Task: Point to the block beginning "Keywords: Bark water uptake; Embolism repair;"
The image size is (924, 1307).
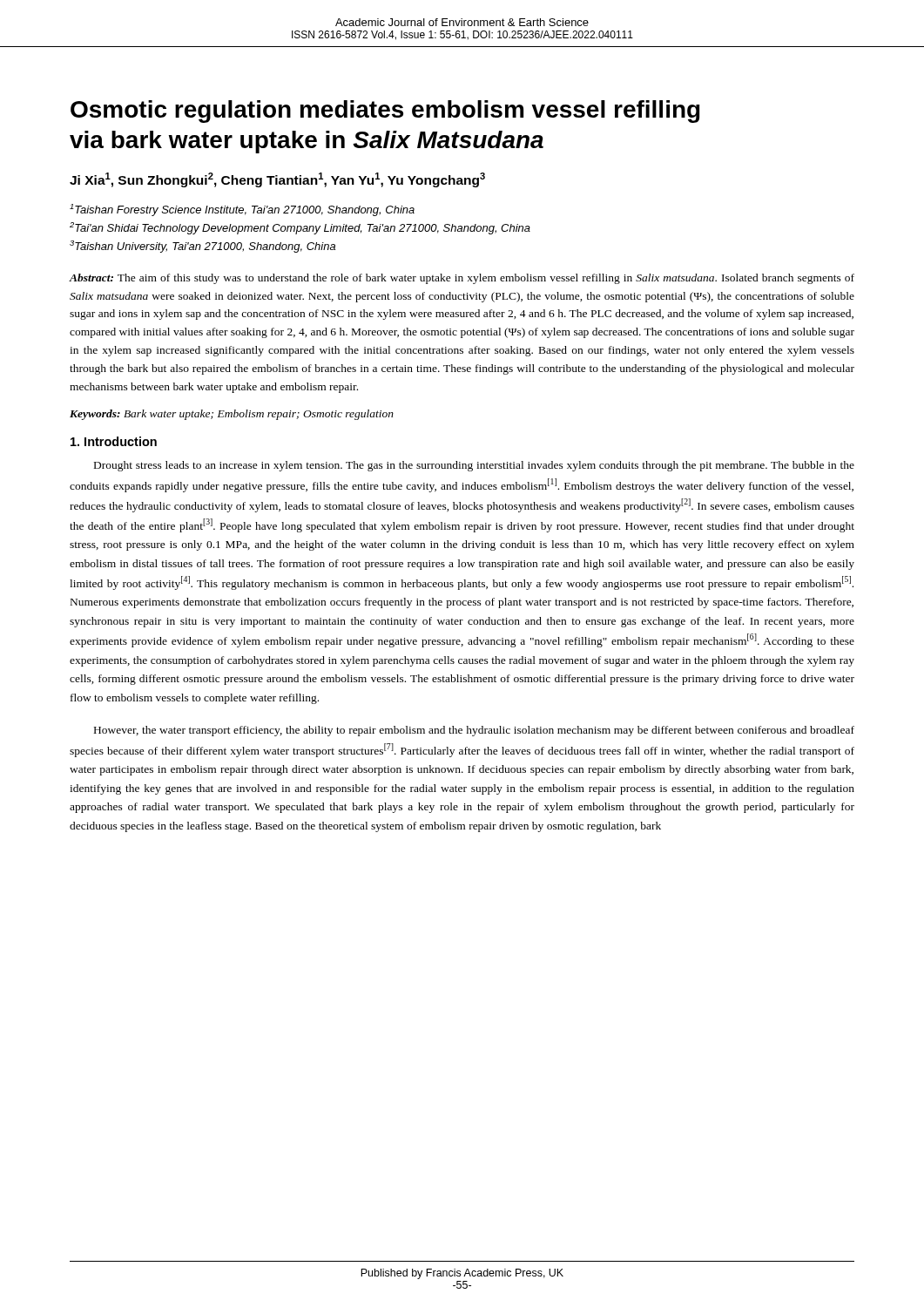Action: (232, 414)
